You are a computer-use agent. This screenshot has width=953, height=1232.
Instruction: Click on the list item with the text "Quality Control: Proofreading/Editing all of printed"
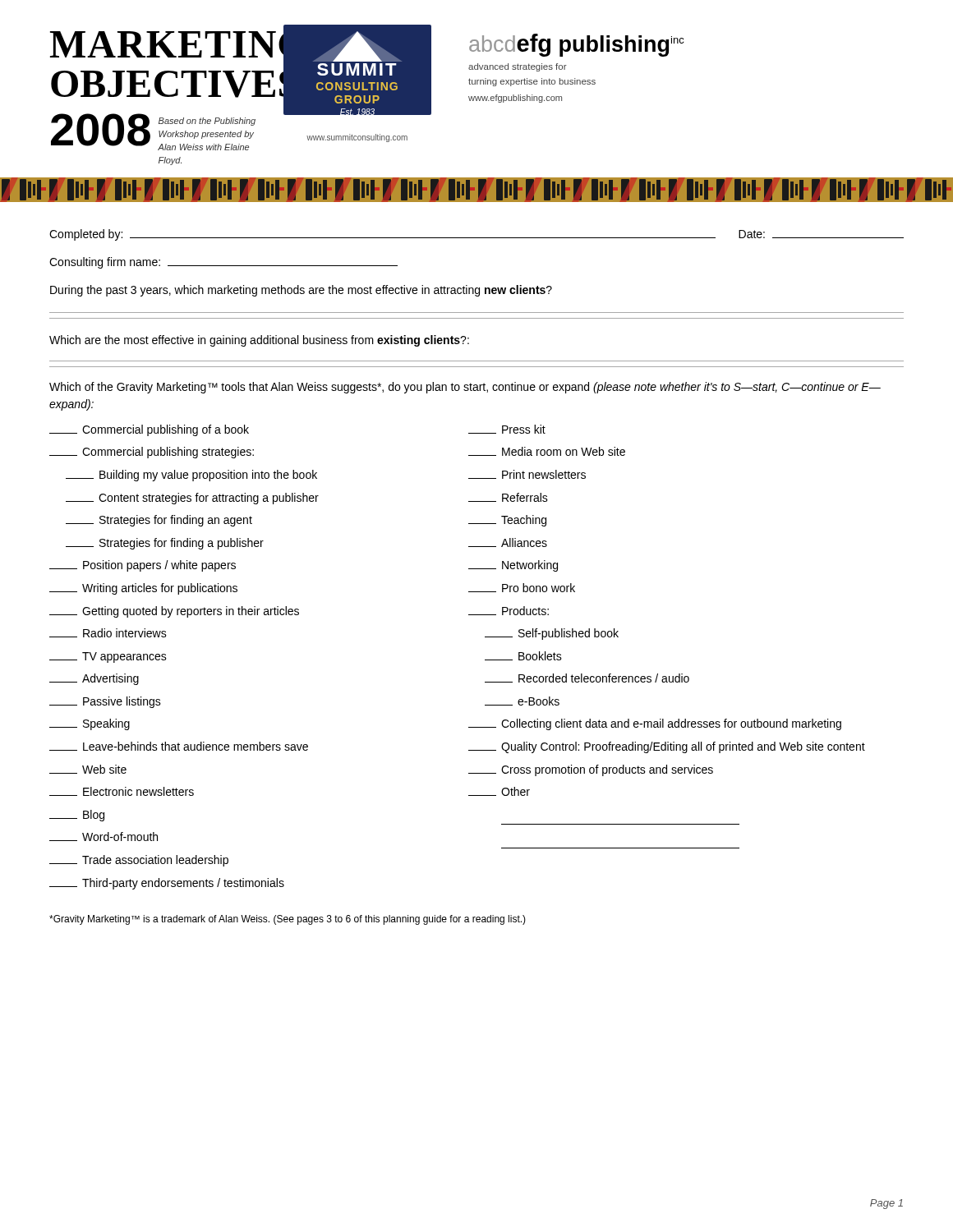686,747
